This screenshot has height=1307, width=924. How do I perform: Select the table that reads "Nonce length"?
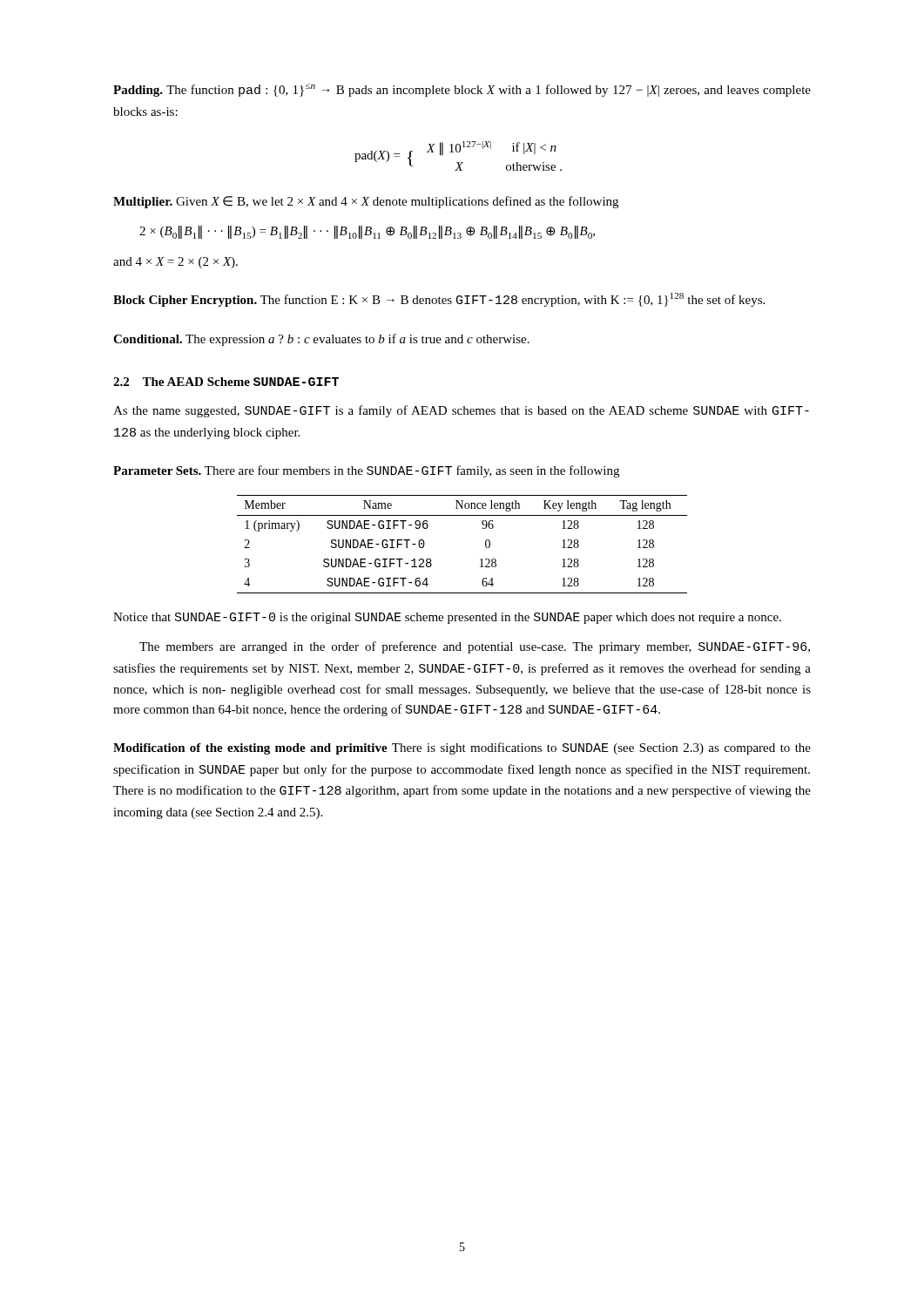[x=462, y=544]
